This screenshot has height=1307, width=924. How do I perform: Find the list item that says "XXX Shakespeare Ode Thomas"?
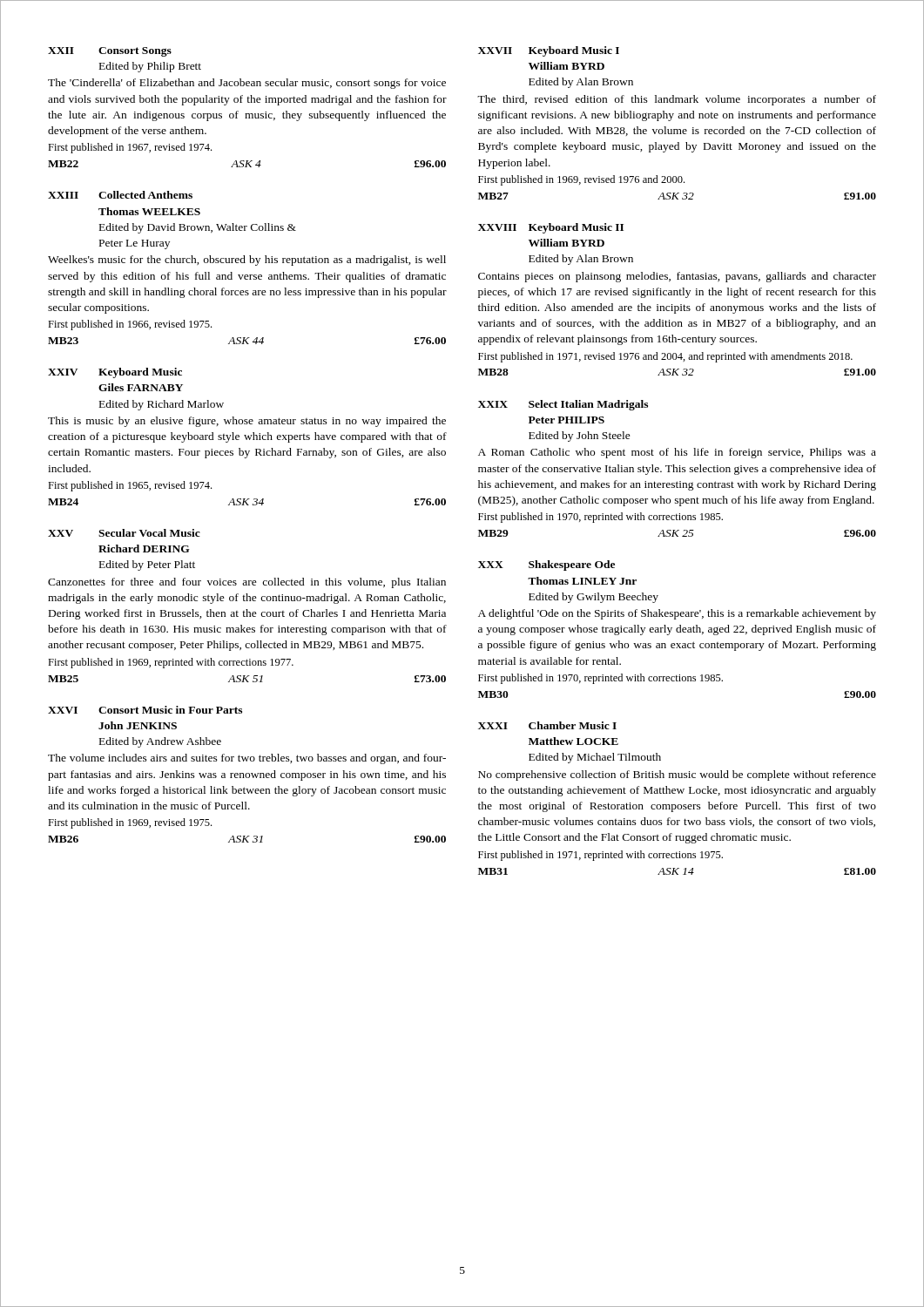[677, 630]
